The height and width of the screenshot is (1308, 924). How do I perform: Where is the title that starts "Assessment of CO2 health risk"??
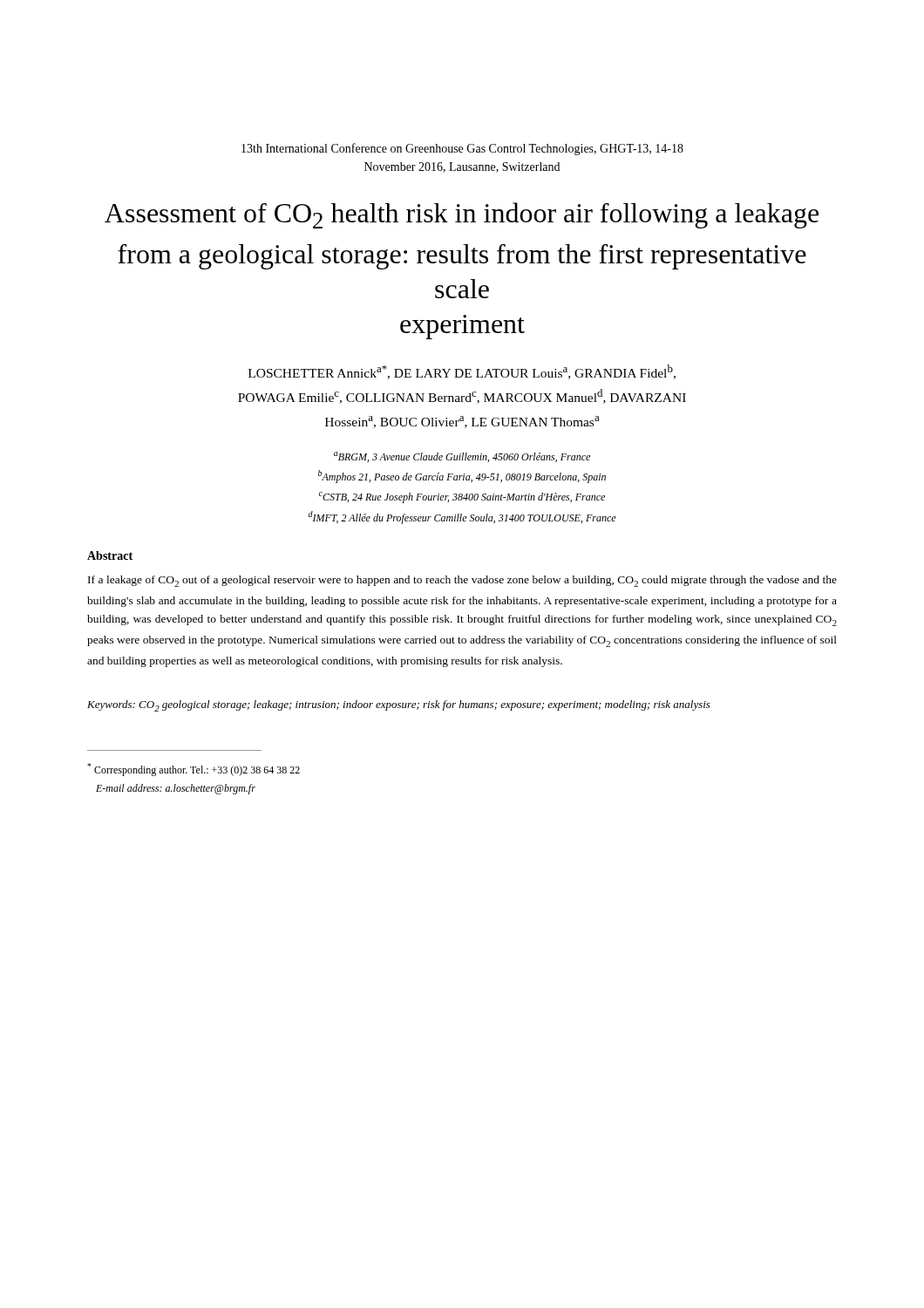462,268
